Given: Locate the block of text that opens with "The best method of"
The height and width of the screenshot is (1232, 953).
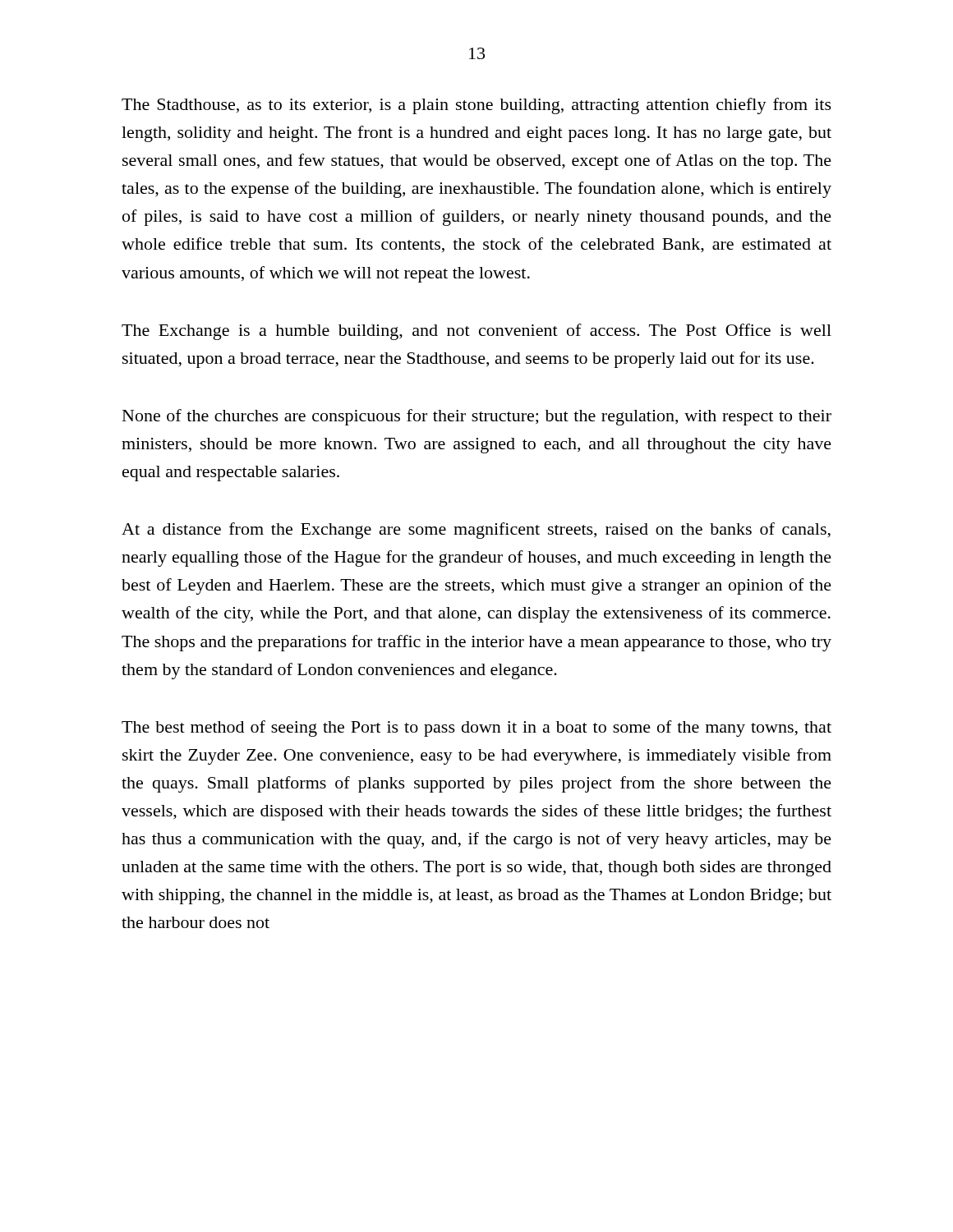Looking at the screenshot, I should [476, 824].
